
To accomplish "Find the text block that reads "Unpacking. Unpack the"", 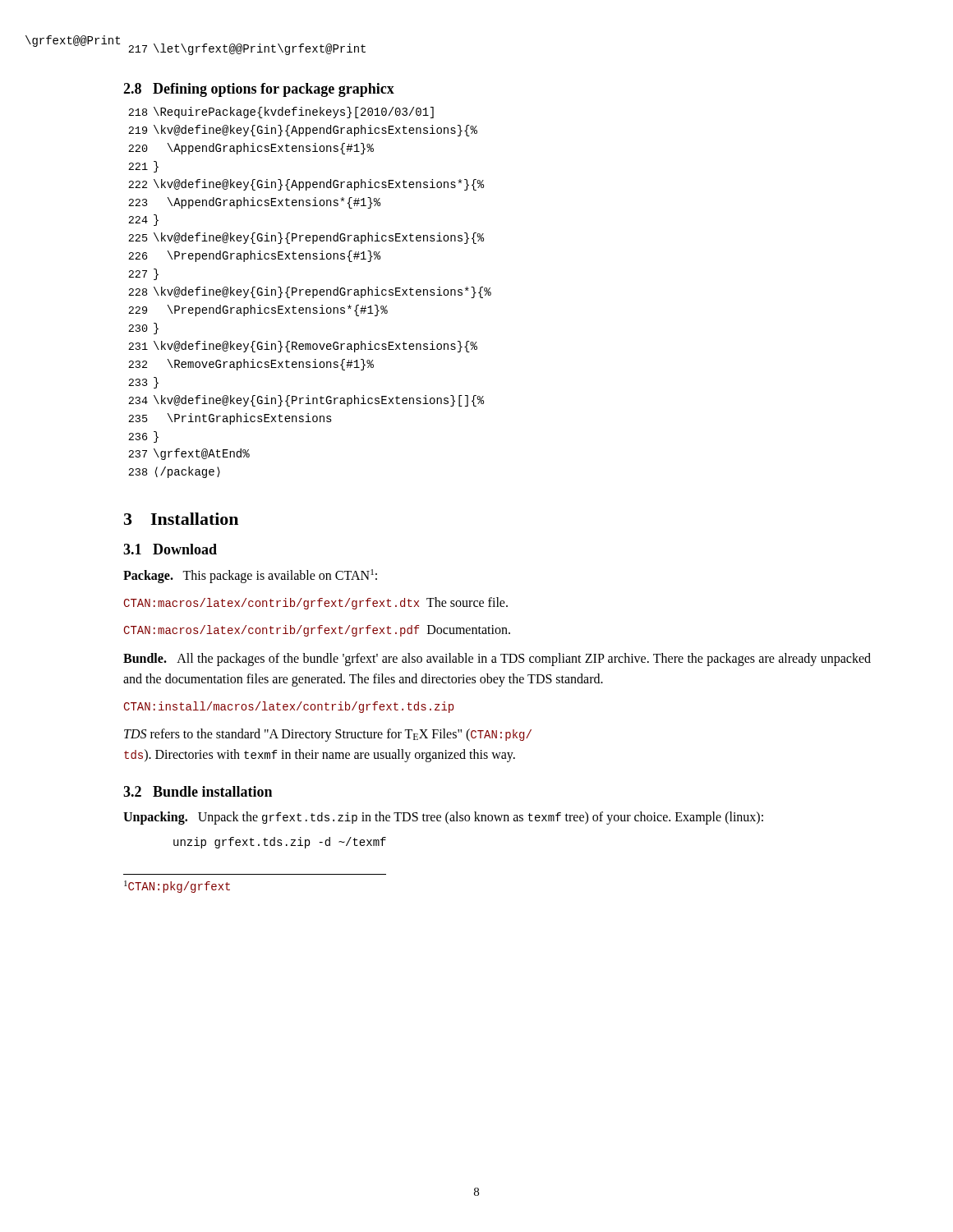I will [497, 818].
